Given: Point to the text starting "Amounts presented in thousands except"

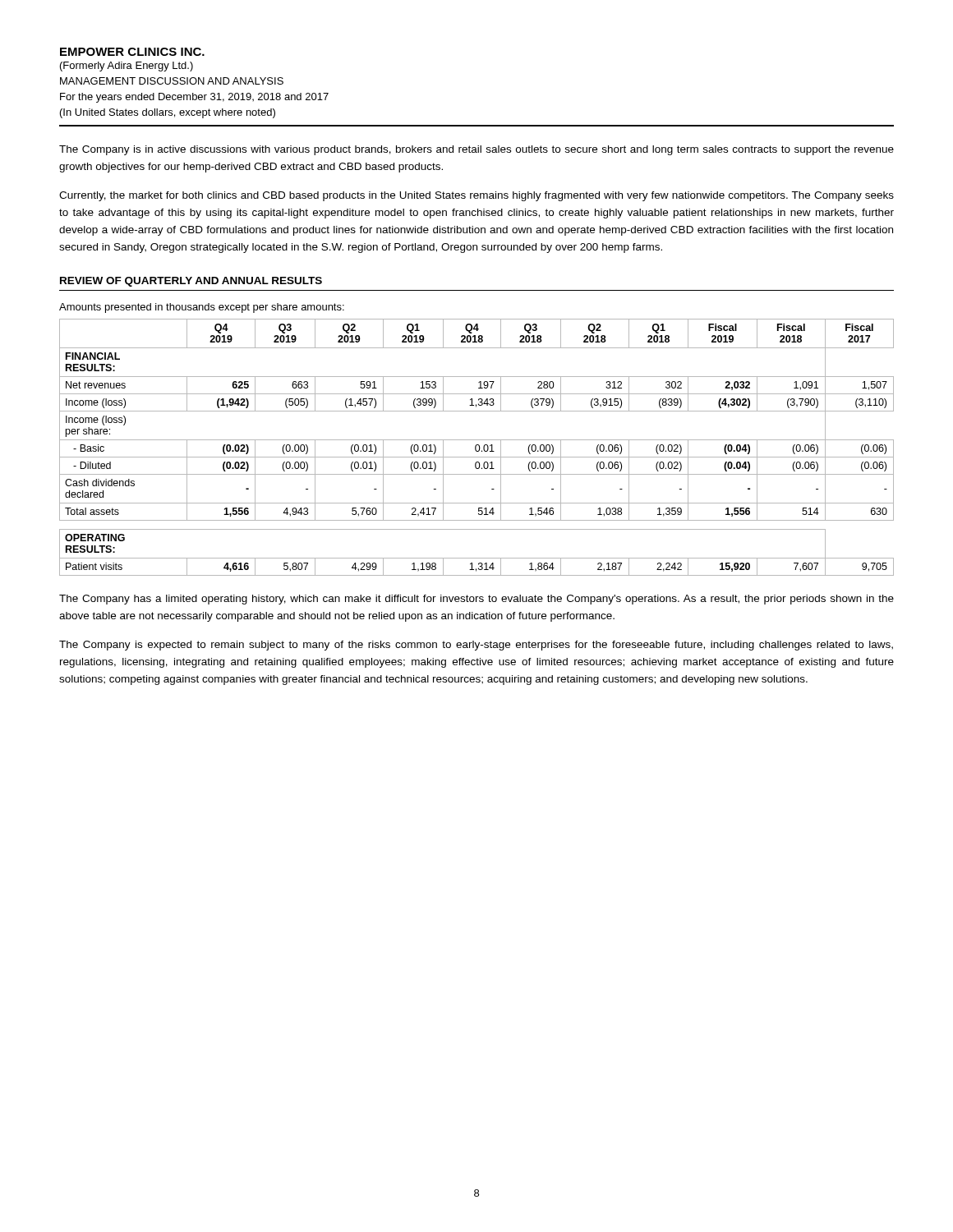Looking at the screenshot, I should [202, 307].
